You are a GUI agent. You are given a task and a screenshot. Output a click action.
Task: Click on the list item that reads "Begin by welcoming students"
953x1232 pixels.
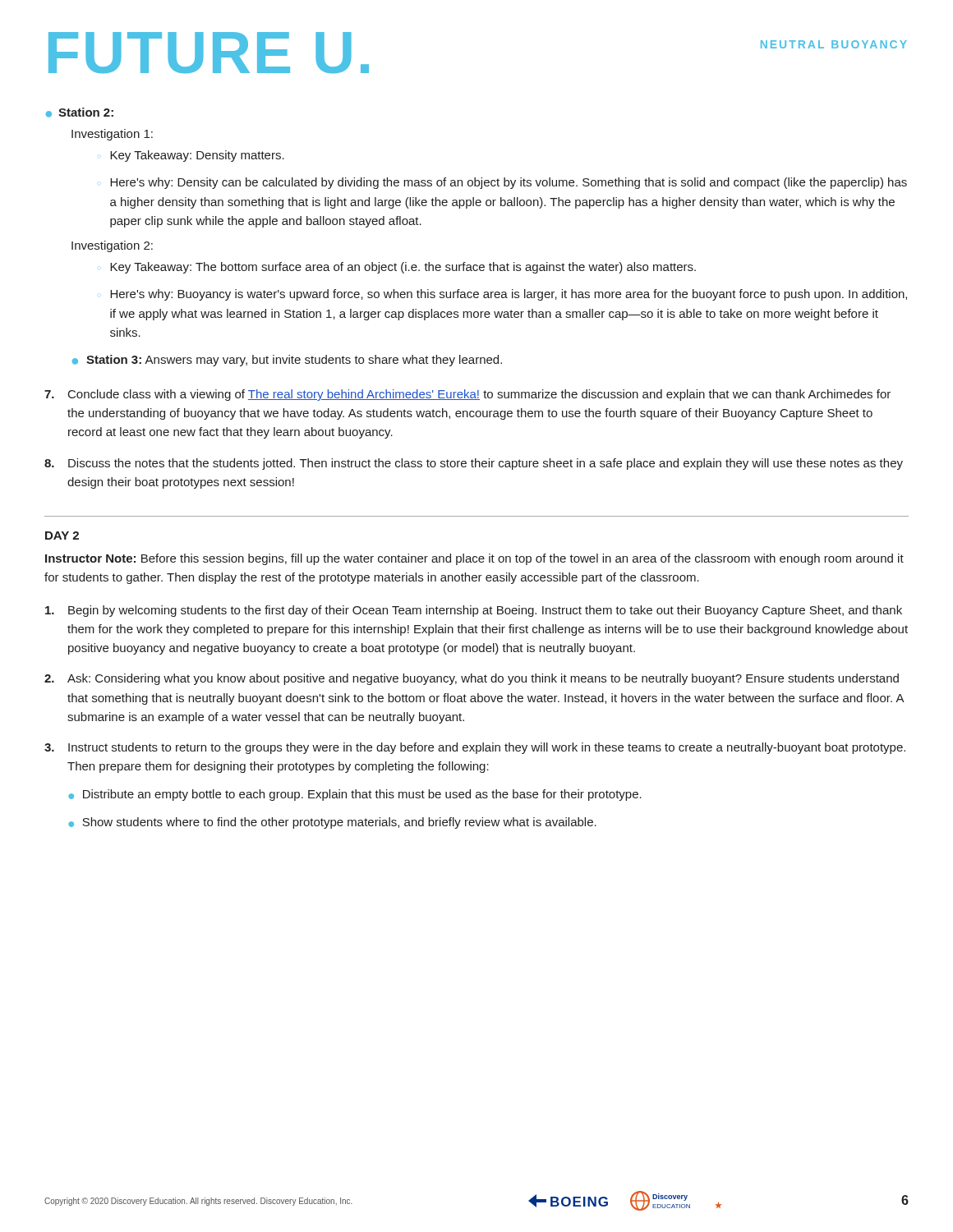tap(476, 629)
